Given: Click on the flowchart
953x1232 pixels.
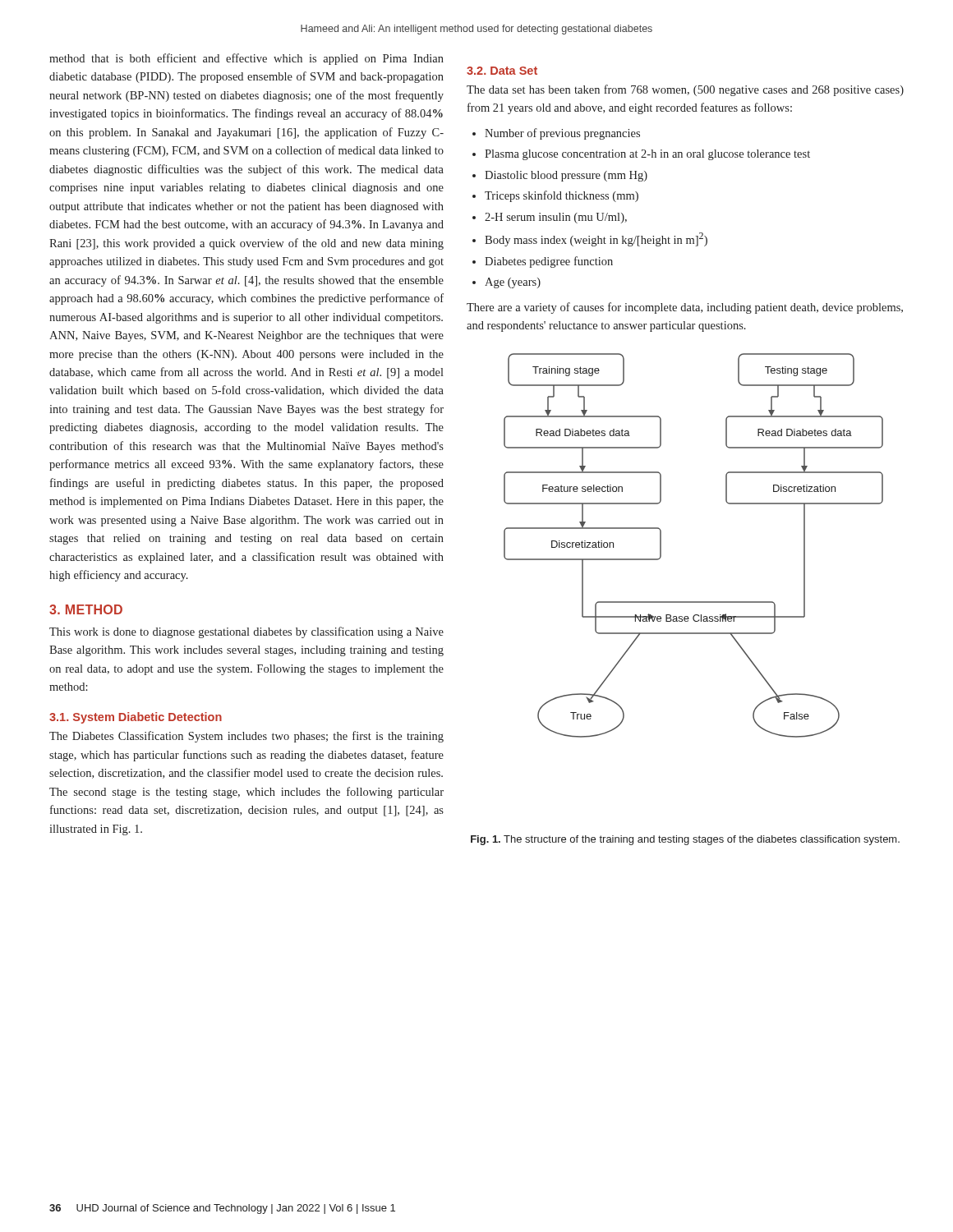Looking at the screenshot, I should (685, 586).
